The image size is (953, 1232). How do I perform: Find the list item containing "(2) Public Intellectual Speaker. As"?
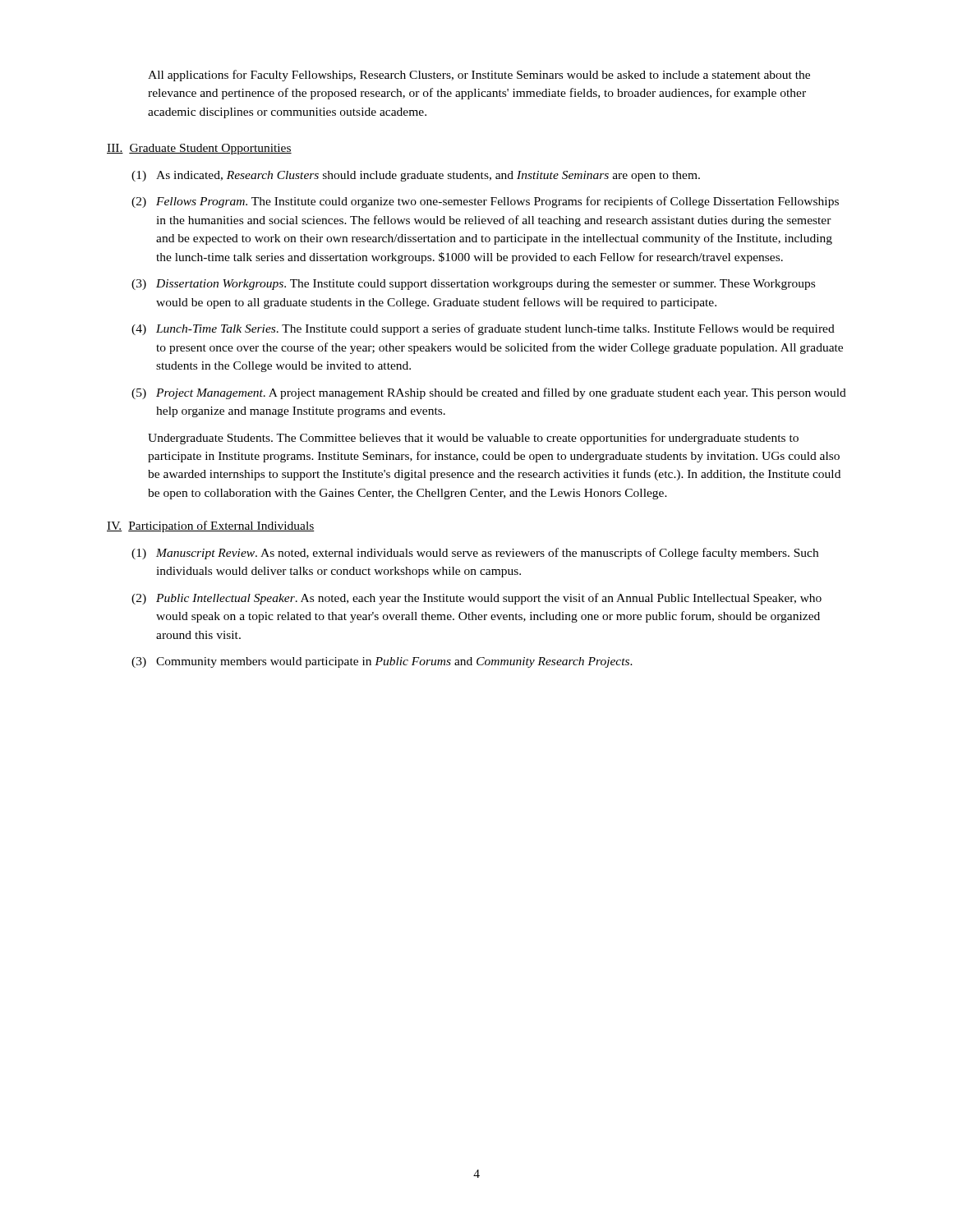489,616
